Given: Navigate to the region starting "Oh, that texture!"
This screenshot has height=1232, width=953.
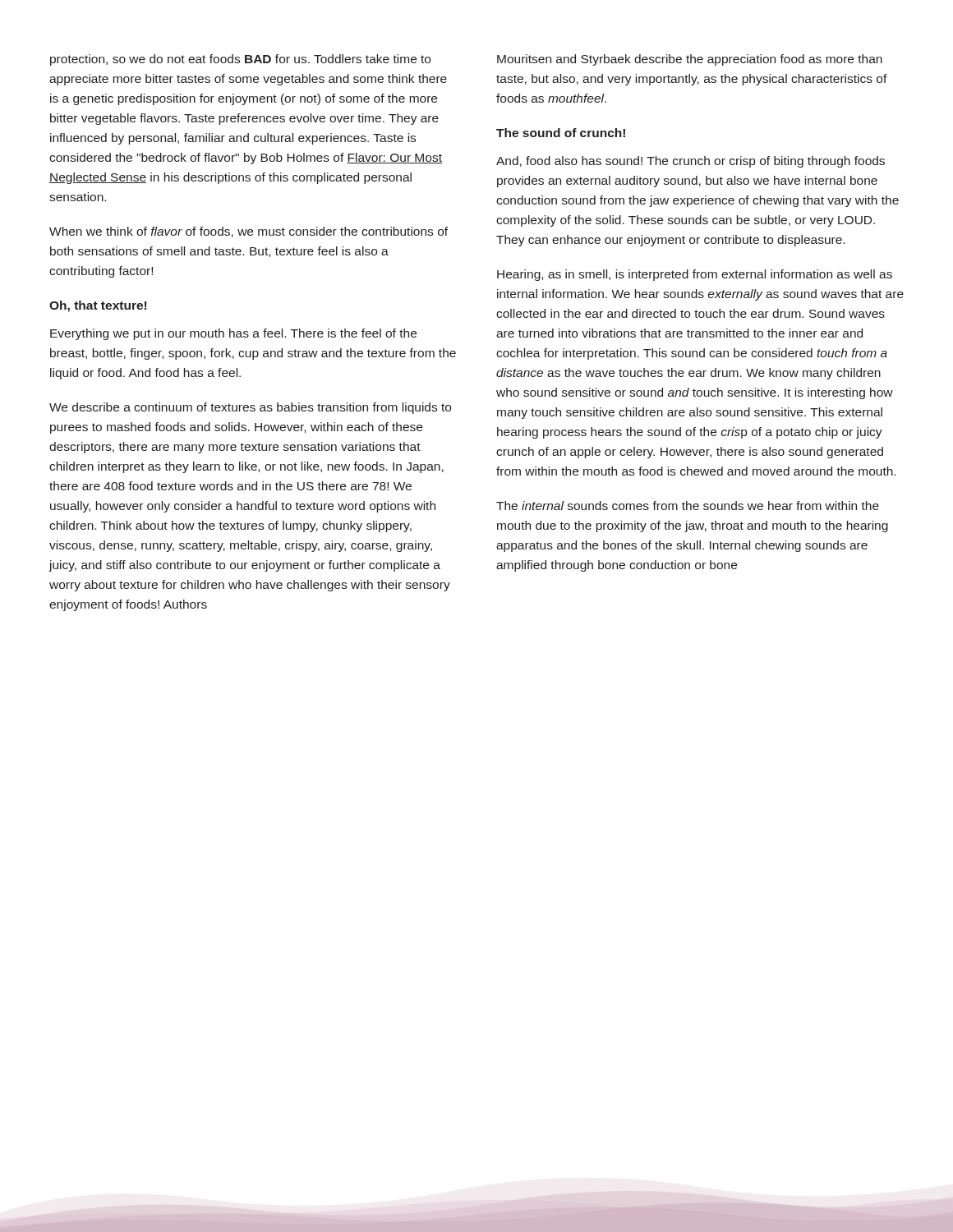Looking at the screenshot, I should click(x=98, y=305).
